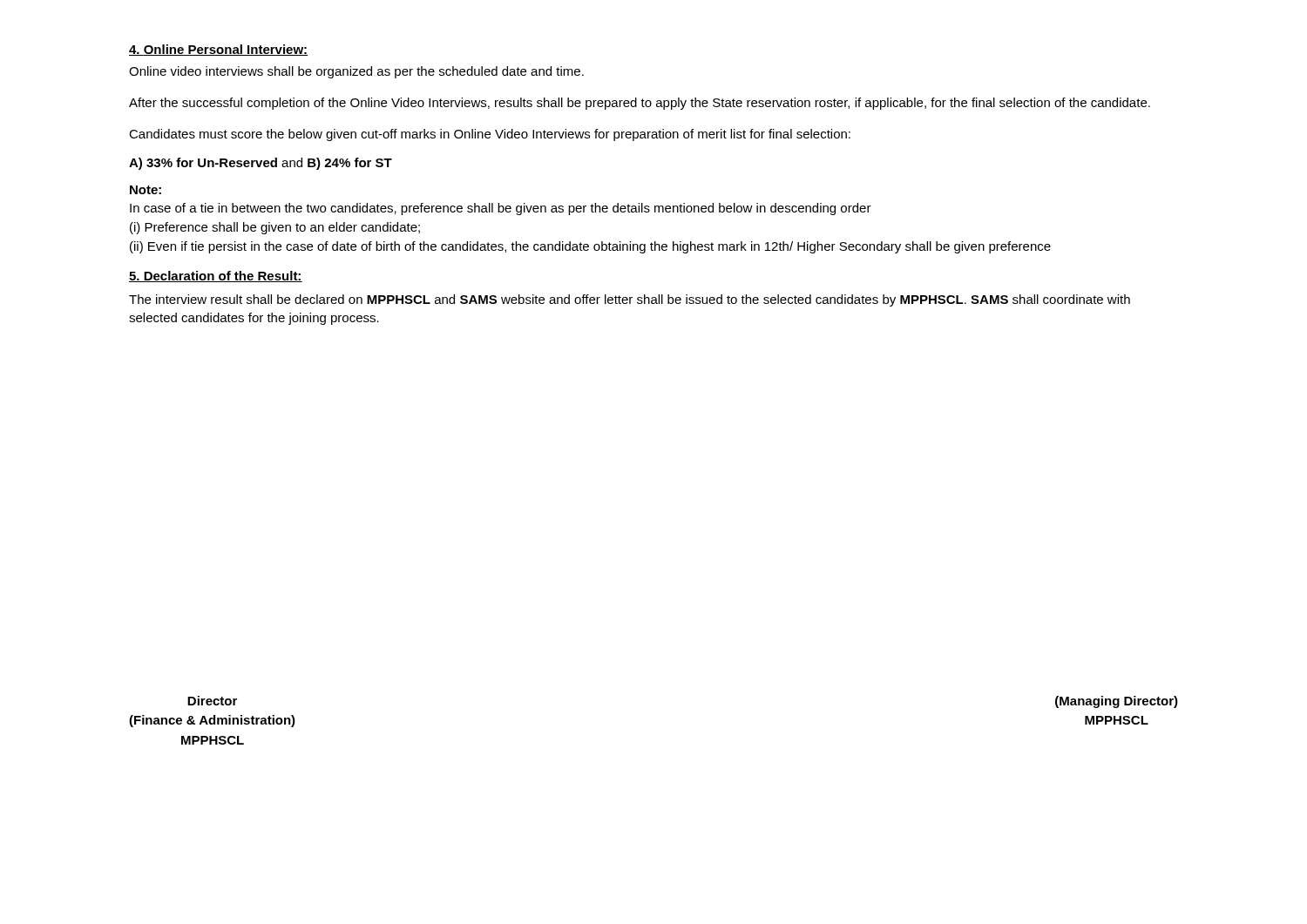Select the text block that says "The interview result"
This screenshot has width=1307, height=924.
point(630,308)
